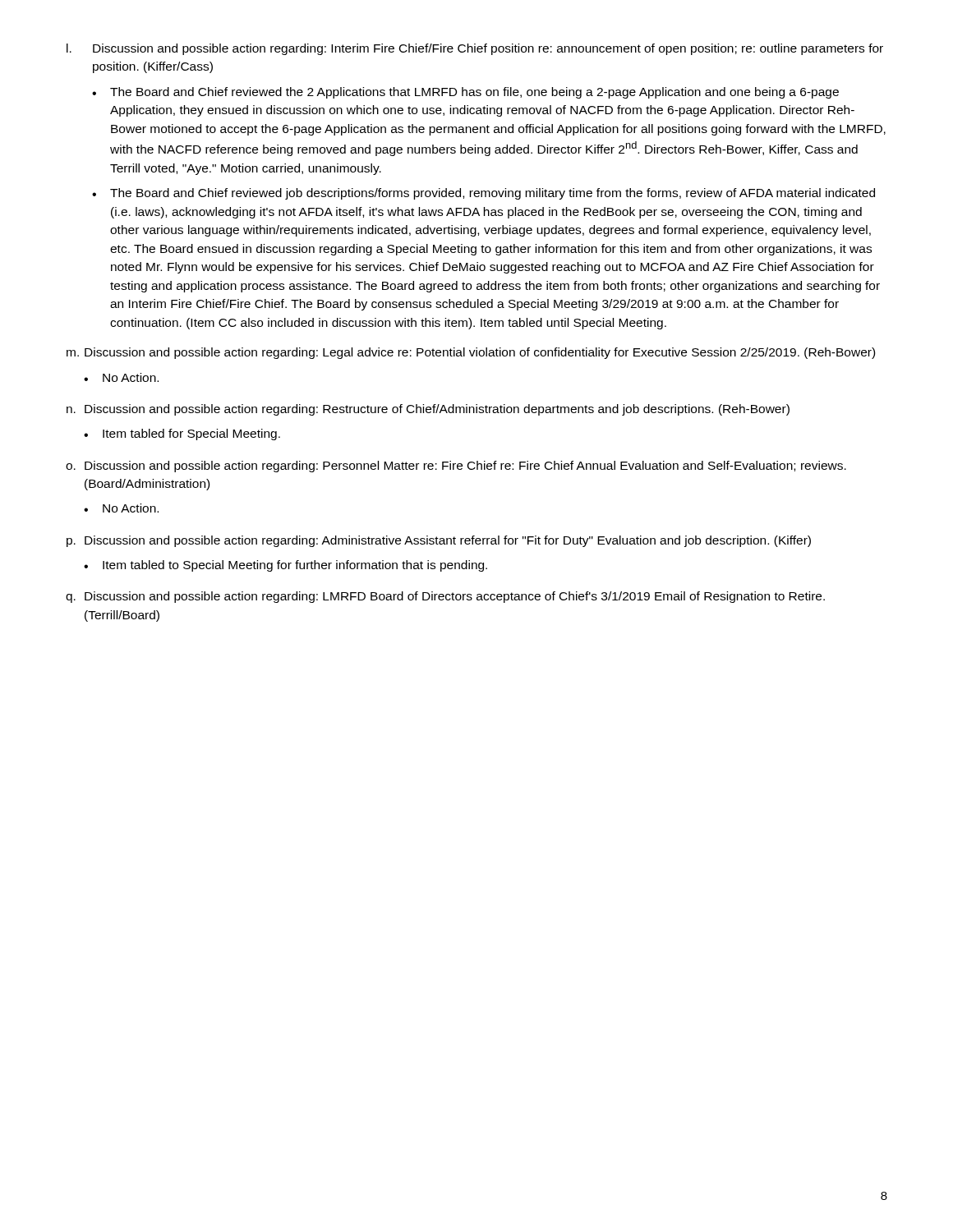Navigate to the region starting "o. Discussion and"
Image resolution: width=953 pixels, height=1232 pixels.
(x=456, y=467)
